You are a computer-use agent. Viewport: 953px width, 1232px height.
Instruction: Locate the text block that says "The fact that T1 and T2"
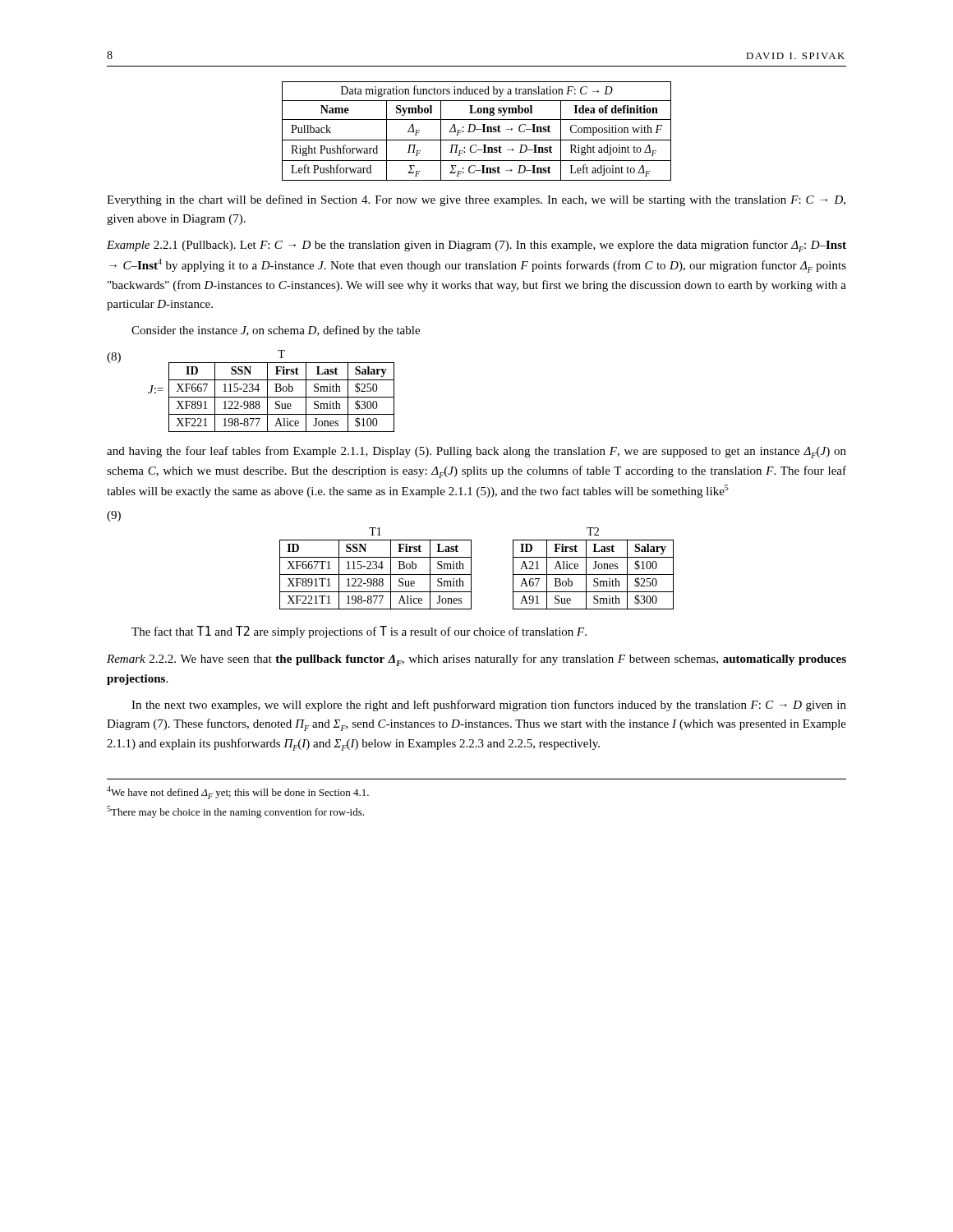point(359,632)
